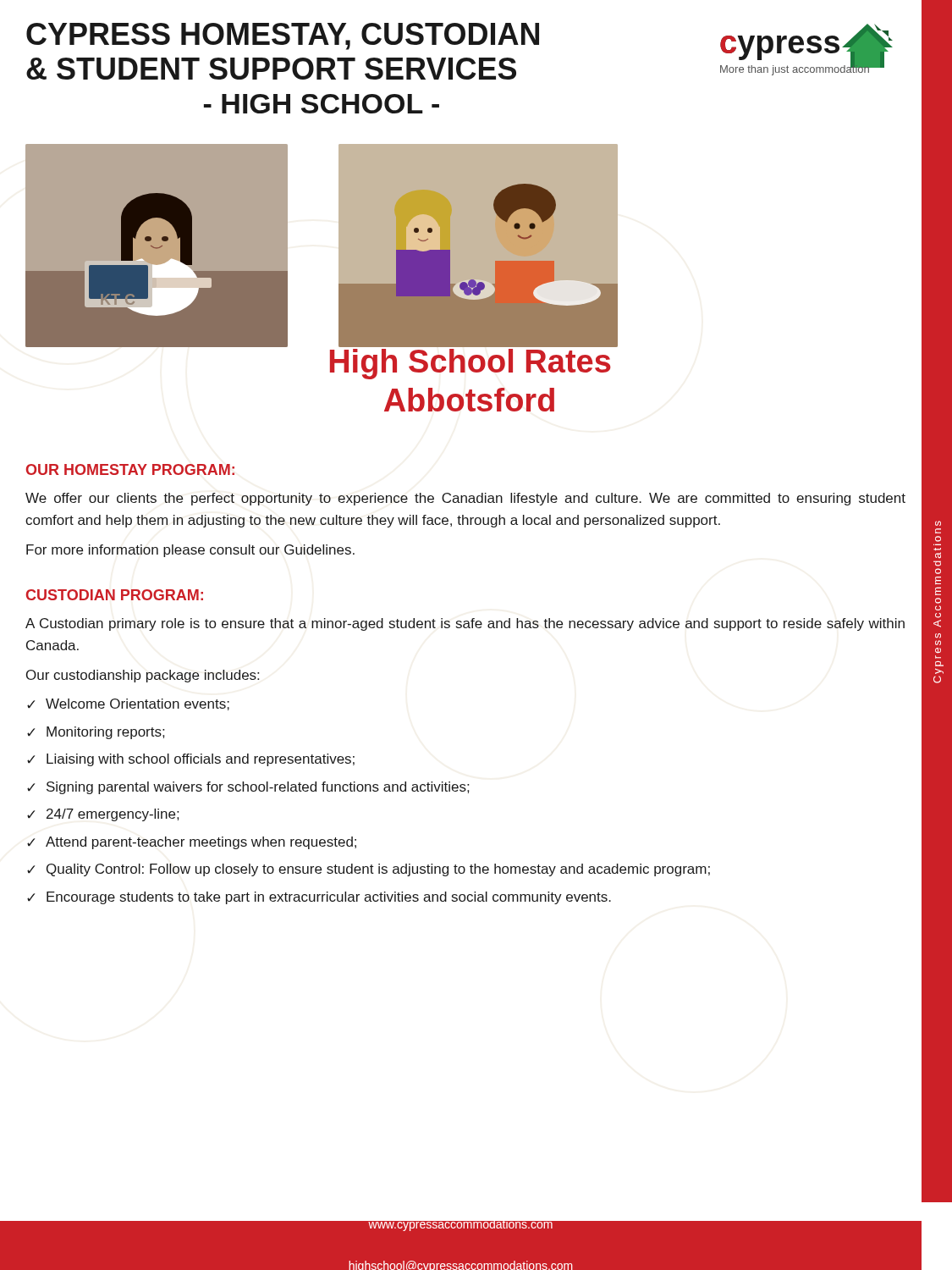This screenshot has height=1270, width=952.
Task: Select the element starting "✓ 24/7 emergency-line;"
Action: (103, 815)
